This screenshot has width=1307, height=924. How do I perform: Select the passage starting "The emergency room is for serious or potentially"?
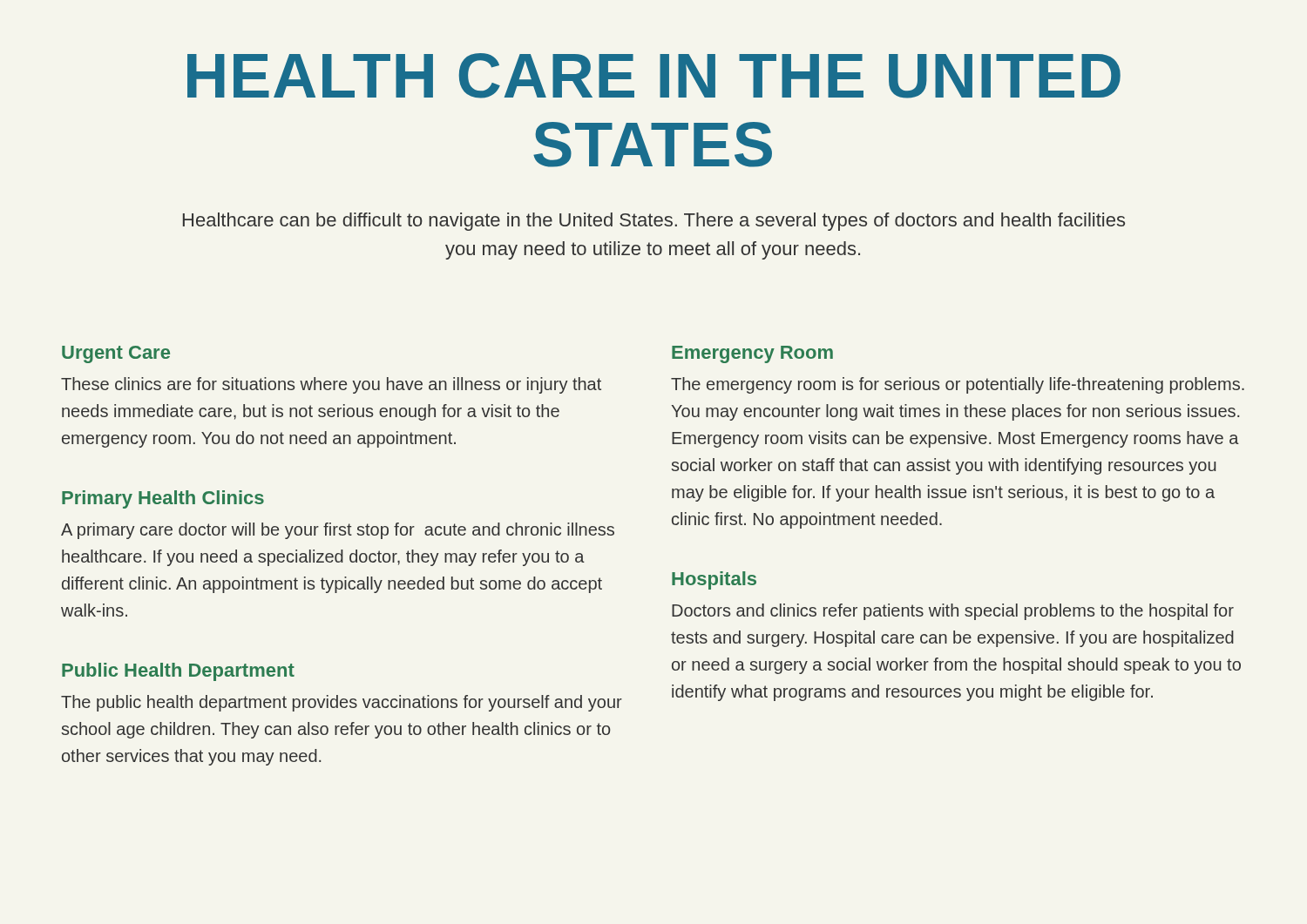pyautogui.click(x=958, y=452)
